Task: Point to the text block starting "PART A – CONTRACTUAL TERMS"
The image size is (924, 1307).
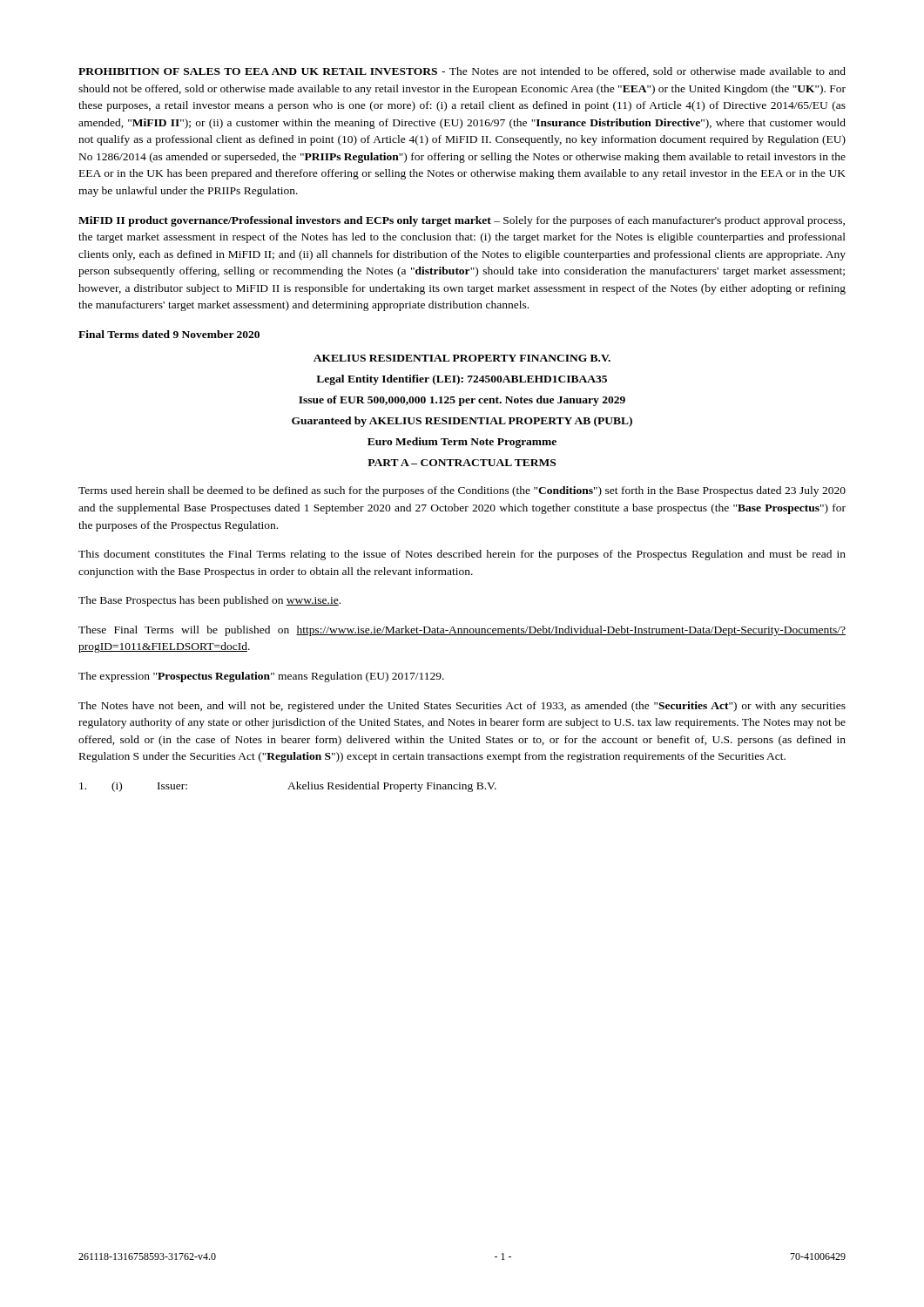Action: point(462,463)
